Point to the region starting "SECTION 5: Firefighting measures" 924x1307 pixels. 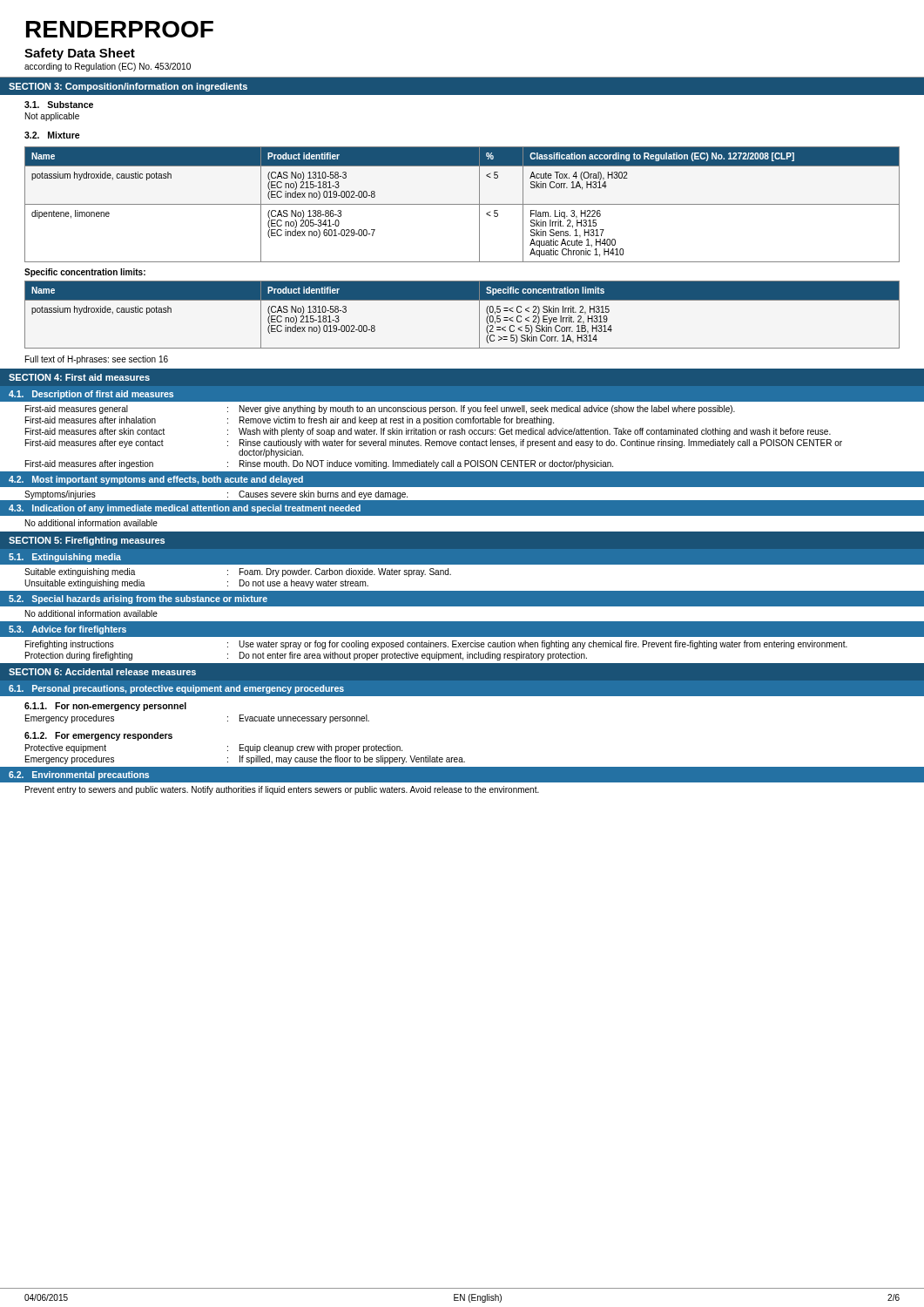pos(87,540)
